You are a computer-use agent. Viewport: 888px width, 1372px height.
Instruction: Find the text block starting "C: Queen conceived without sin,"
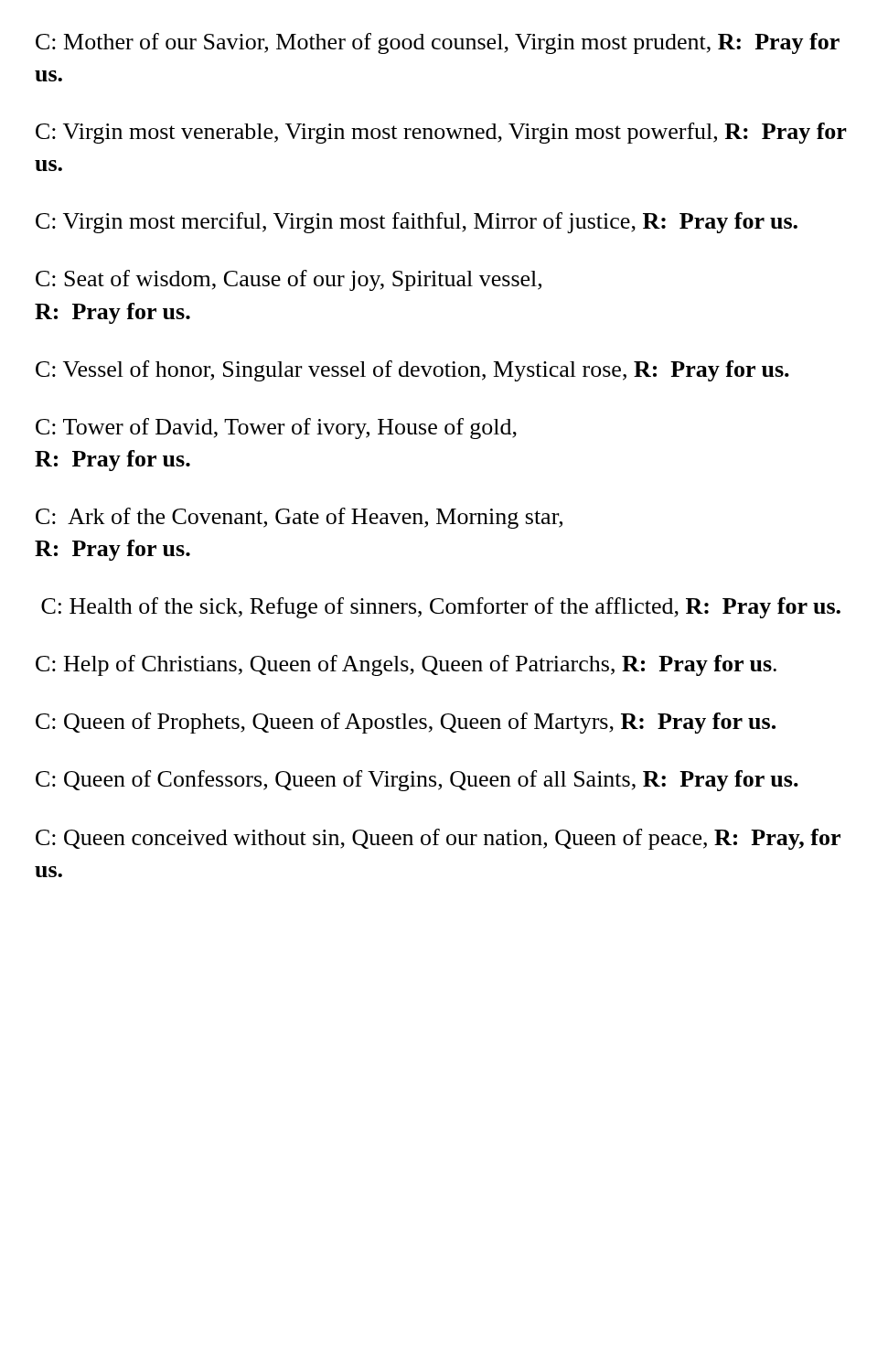click(x=438, y=853)
